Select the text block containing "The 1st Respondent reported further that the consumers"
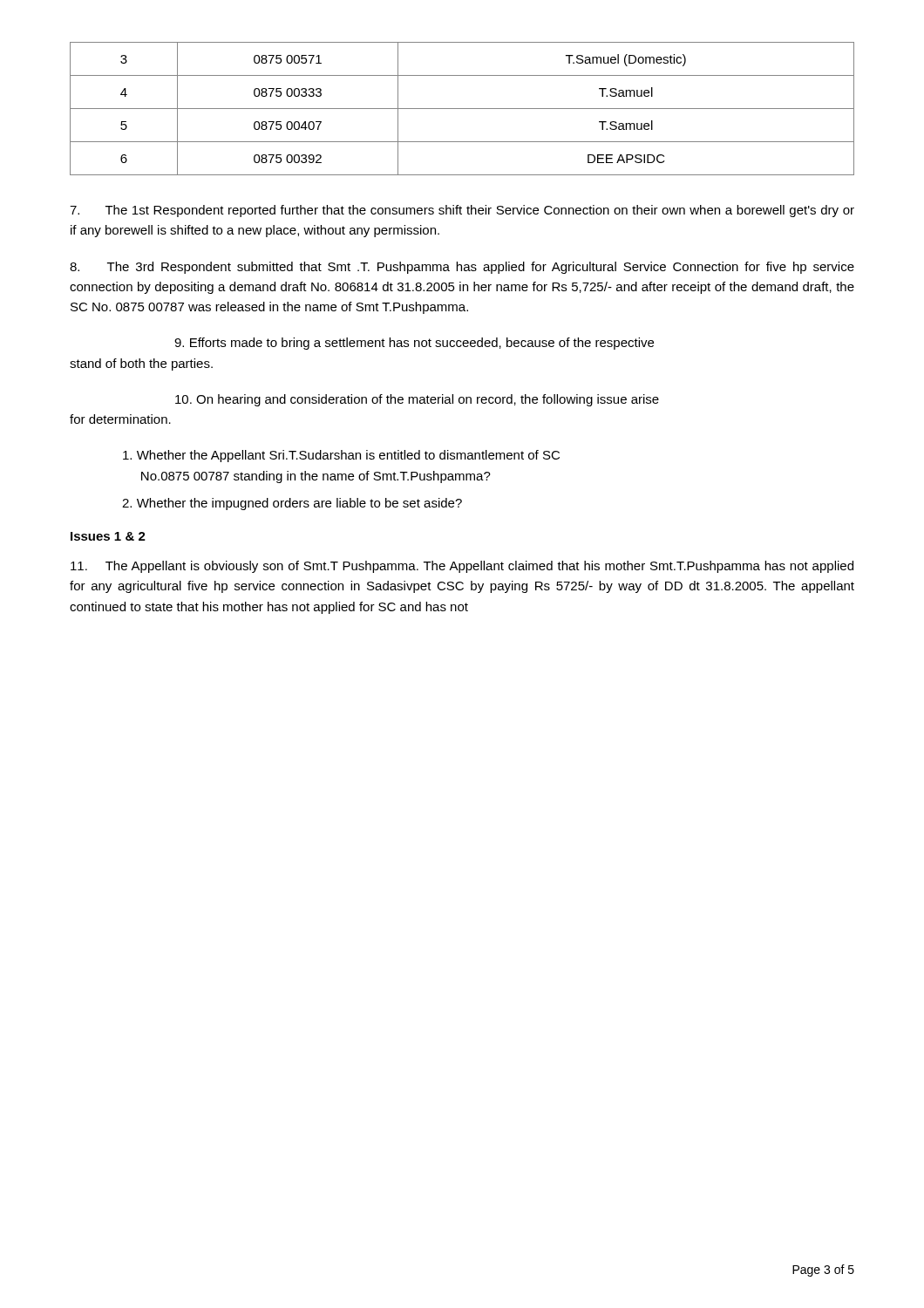 coord(462,219)
